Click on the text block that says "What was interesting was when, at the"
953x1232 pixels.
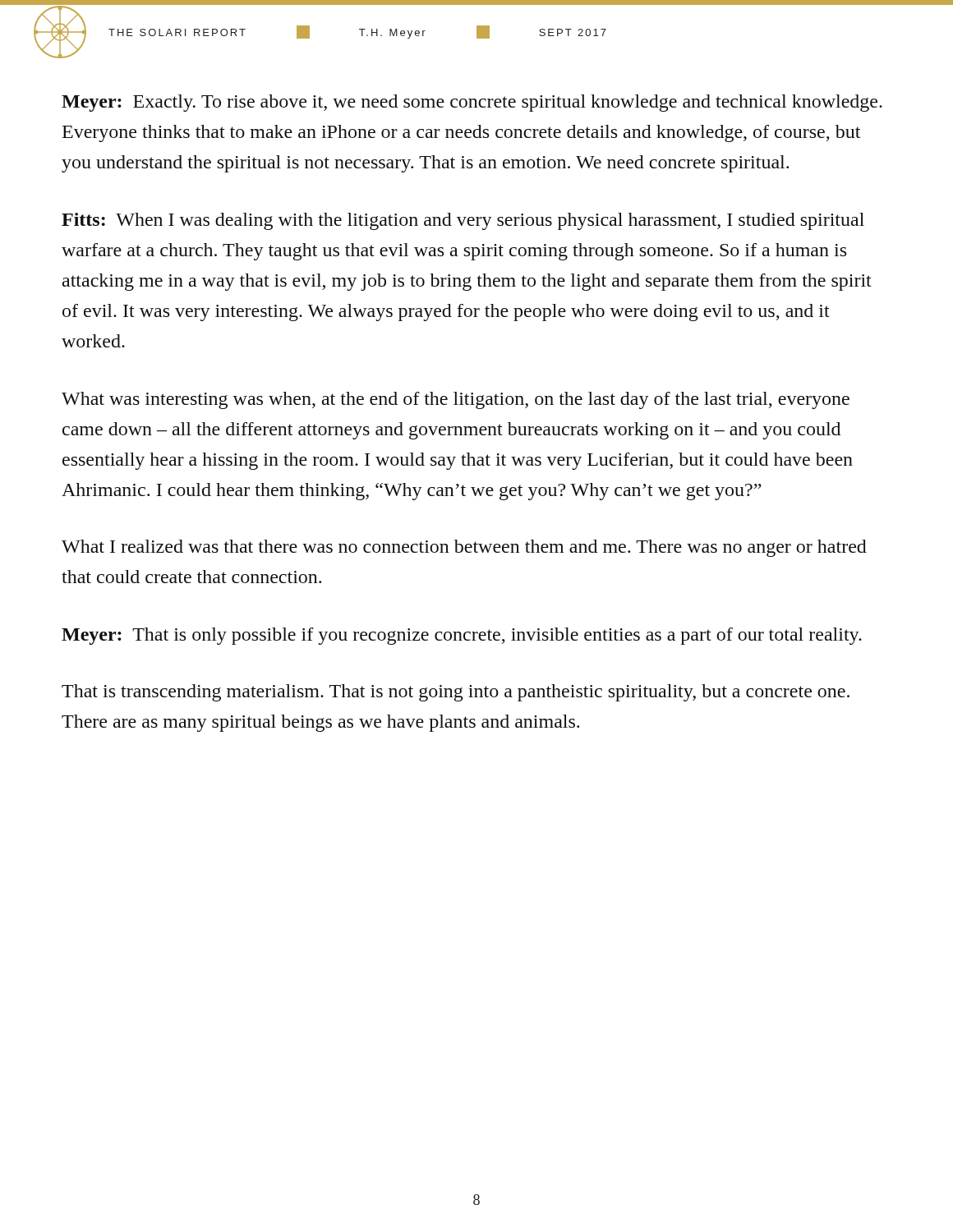coord(457,444)
